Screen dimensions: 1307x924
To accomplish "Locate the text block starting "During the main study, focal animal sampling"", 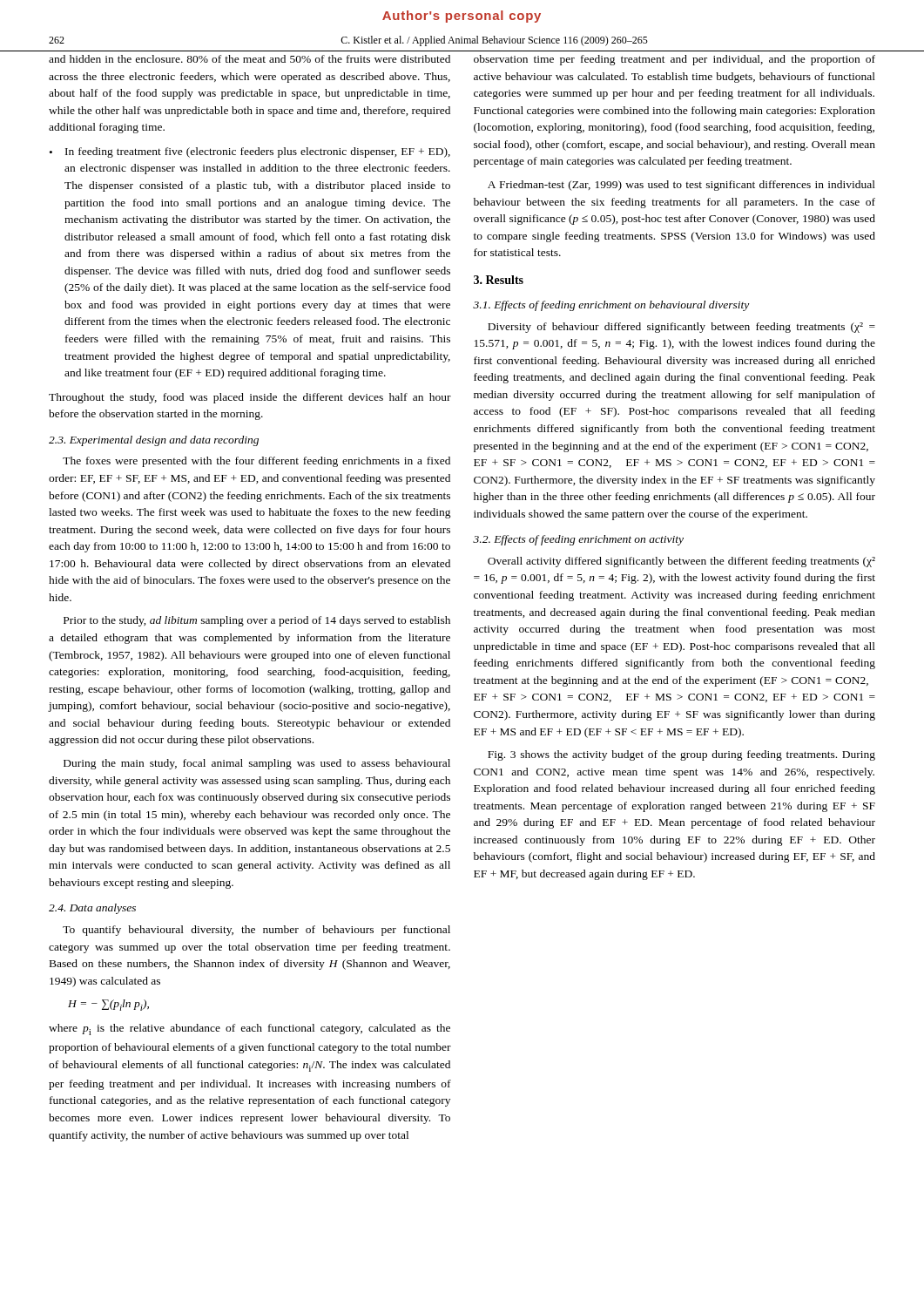I will pyautogui.click(x=250, y=823).
